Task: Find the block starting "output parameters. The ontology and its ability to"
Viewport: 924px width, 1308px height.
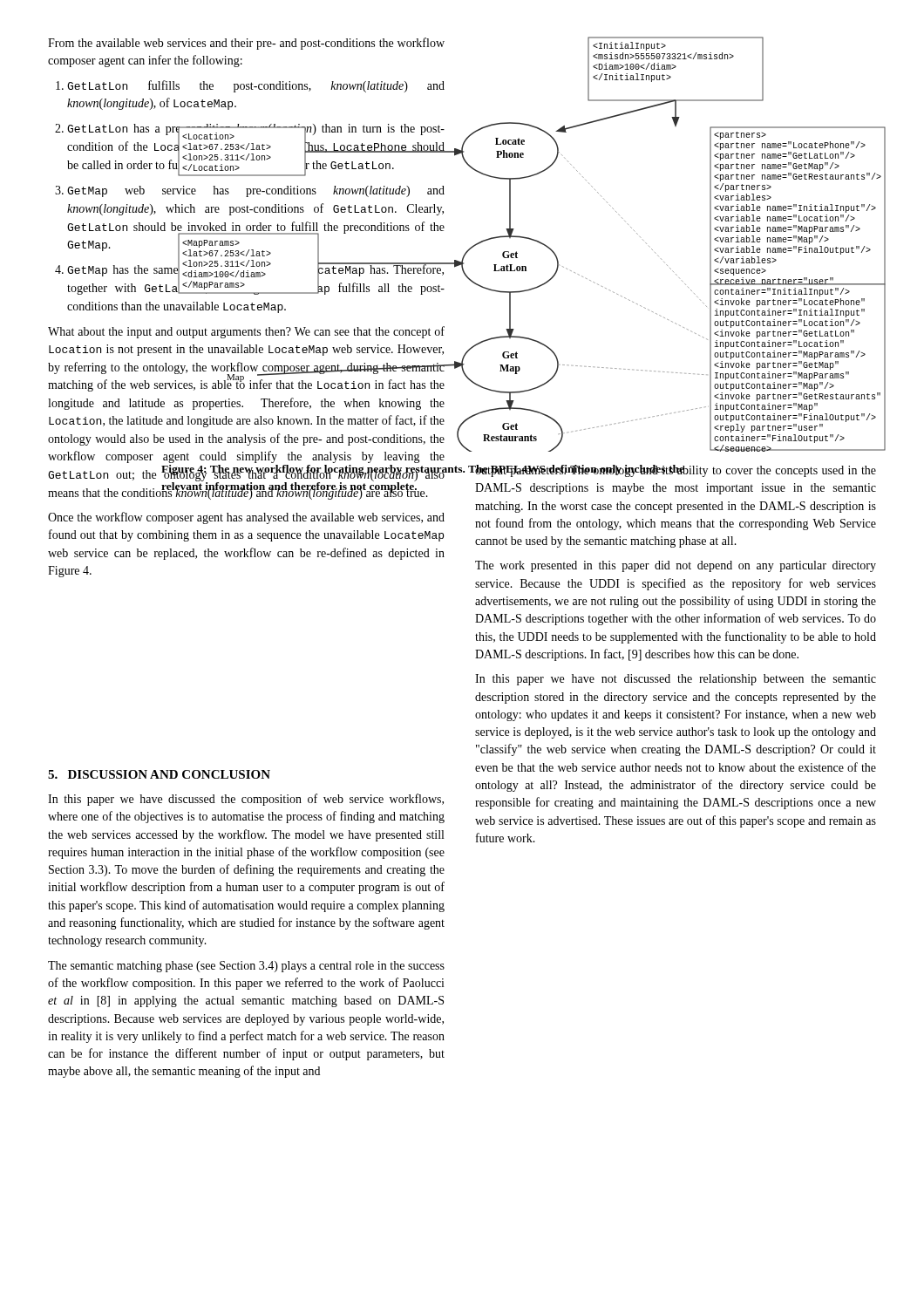Action: tap(676, 655)
